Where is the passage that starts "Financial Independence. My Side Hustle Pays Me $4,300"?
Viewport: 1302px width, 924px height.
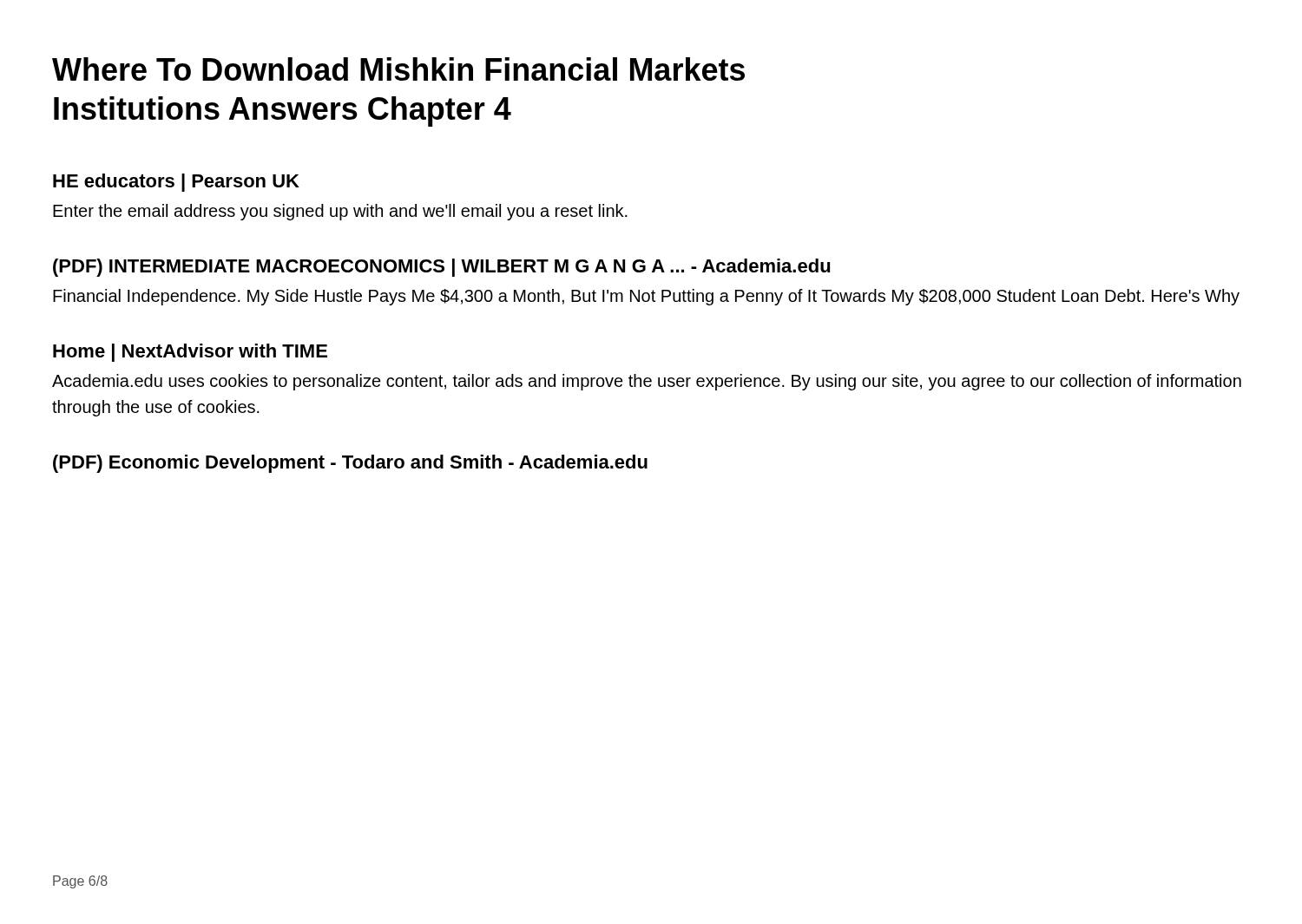[646, 296]
